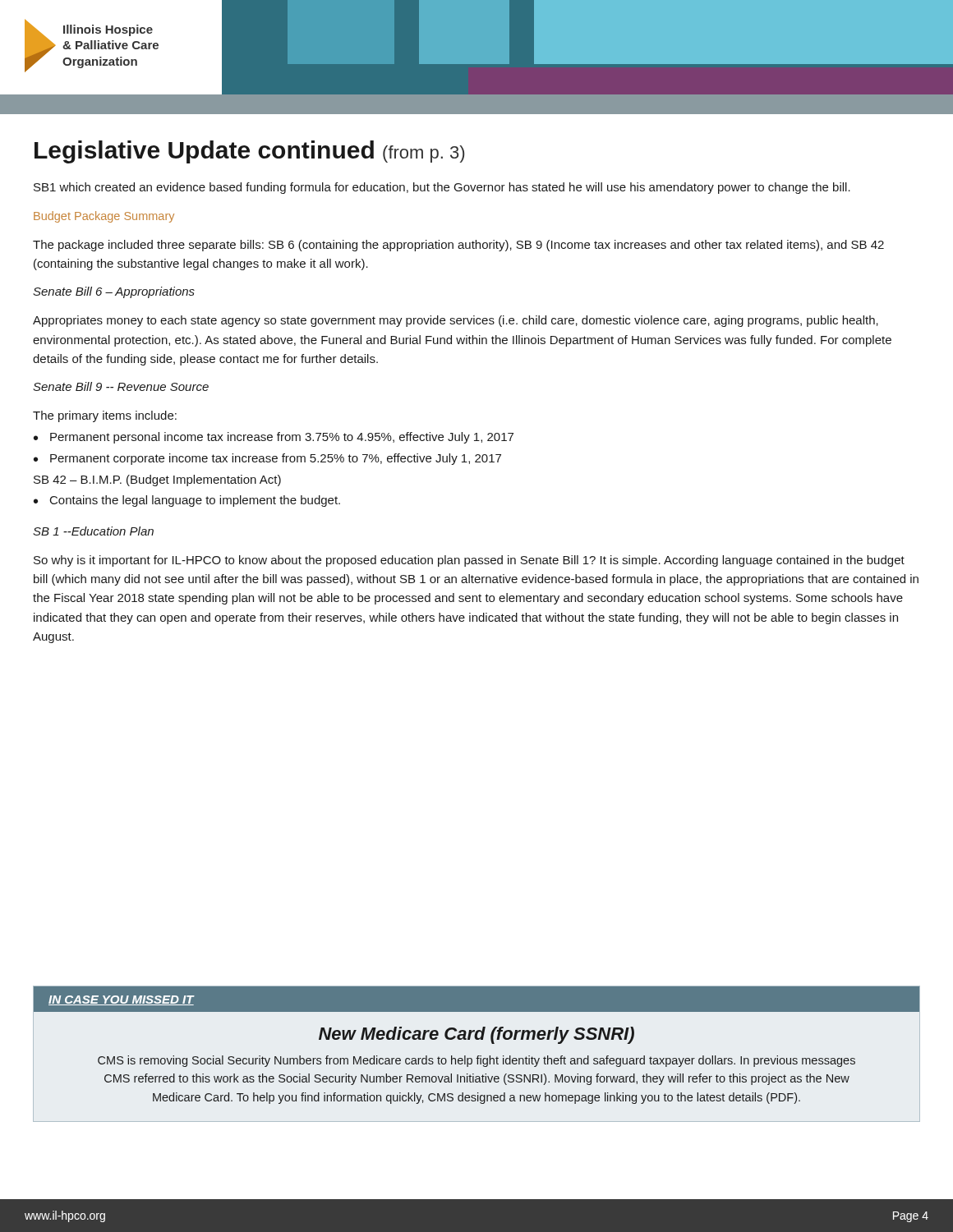This screenshot has width=953, height=1232.
Task: Locate the element starting "The package included"
Action: coord(476,254)
